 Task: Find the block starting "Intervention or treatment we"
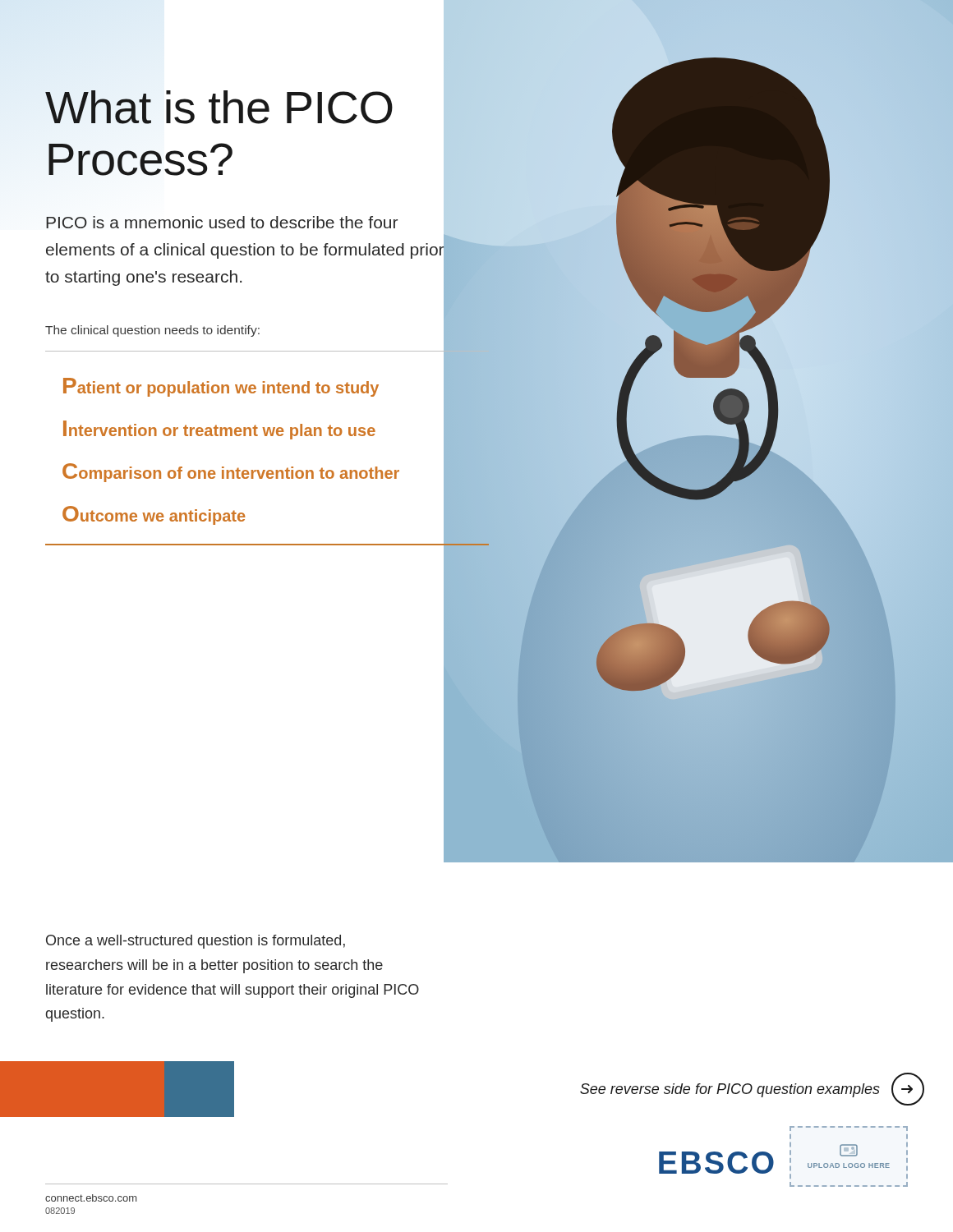point(219,428)
